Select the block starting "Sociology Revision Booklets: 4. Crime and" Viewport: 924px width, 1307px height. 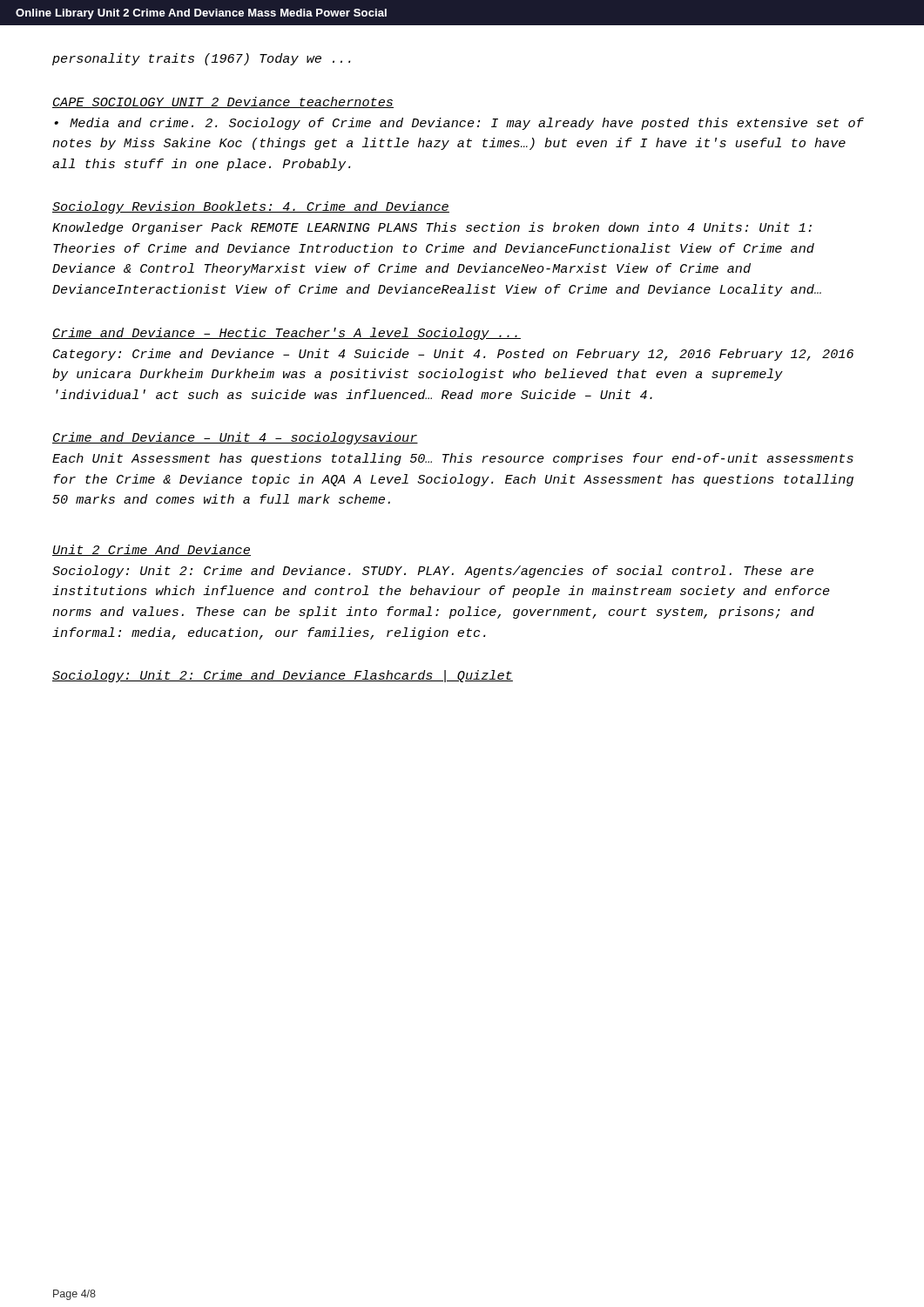(x=462, y=250)
